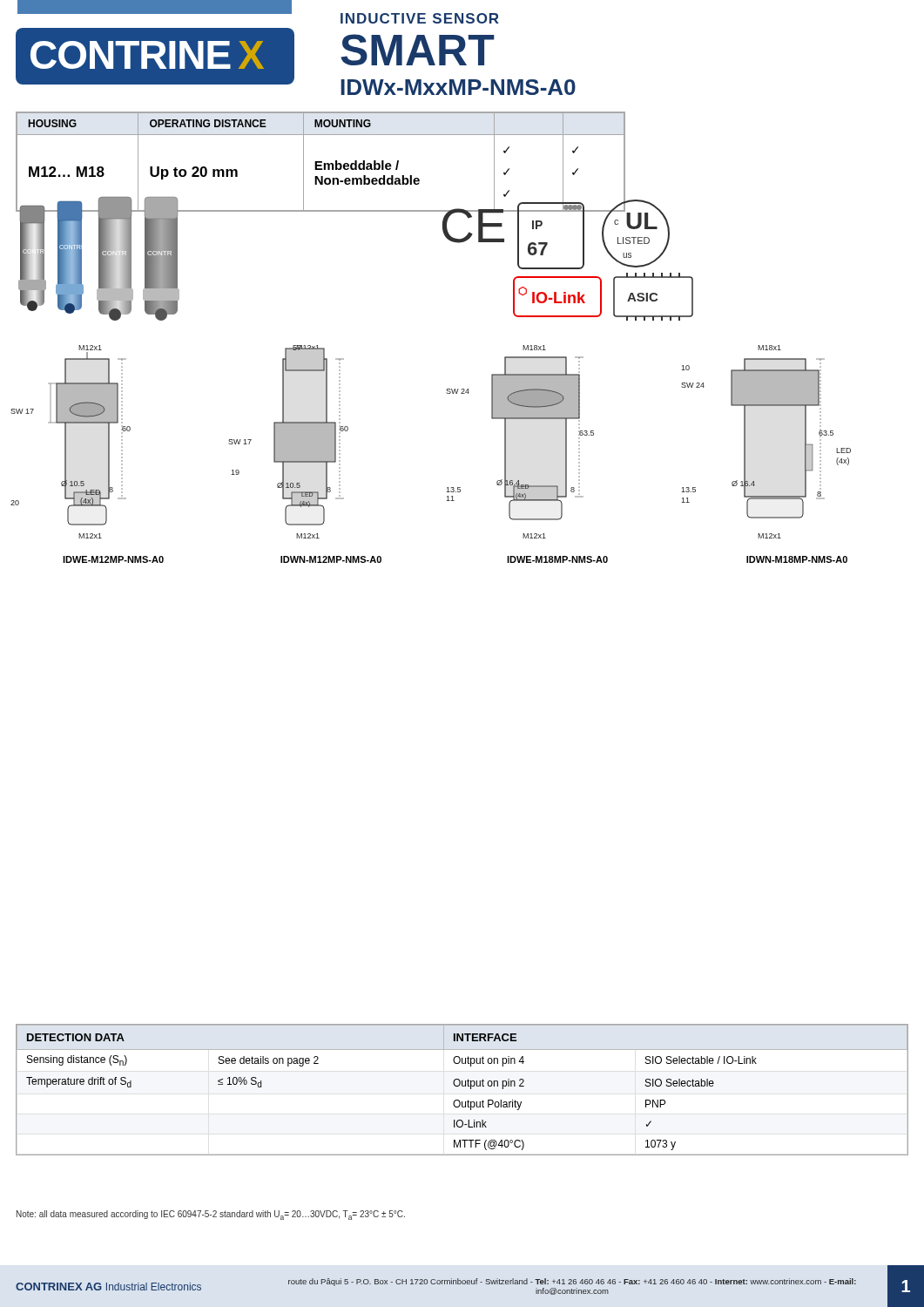The width and height of the screenshot is (924, 1307).
Task: Locate the table with the text "M12… M18"
Action: pyautogui.click(x=320, y=161)
